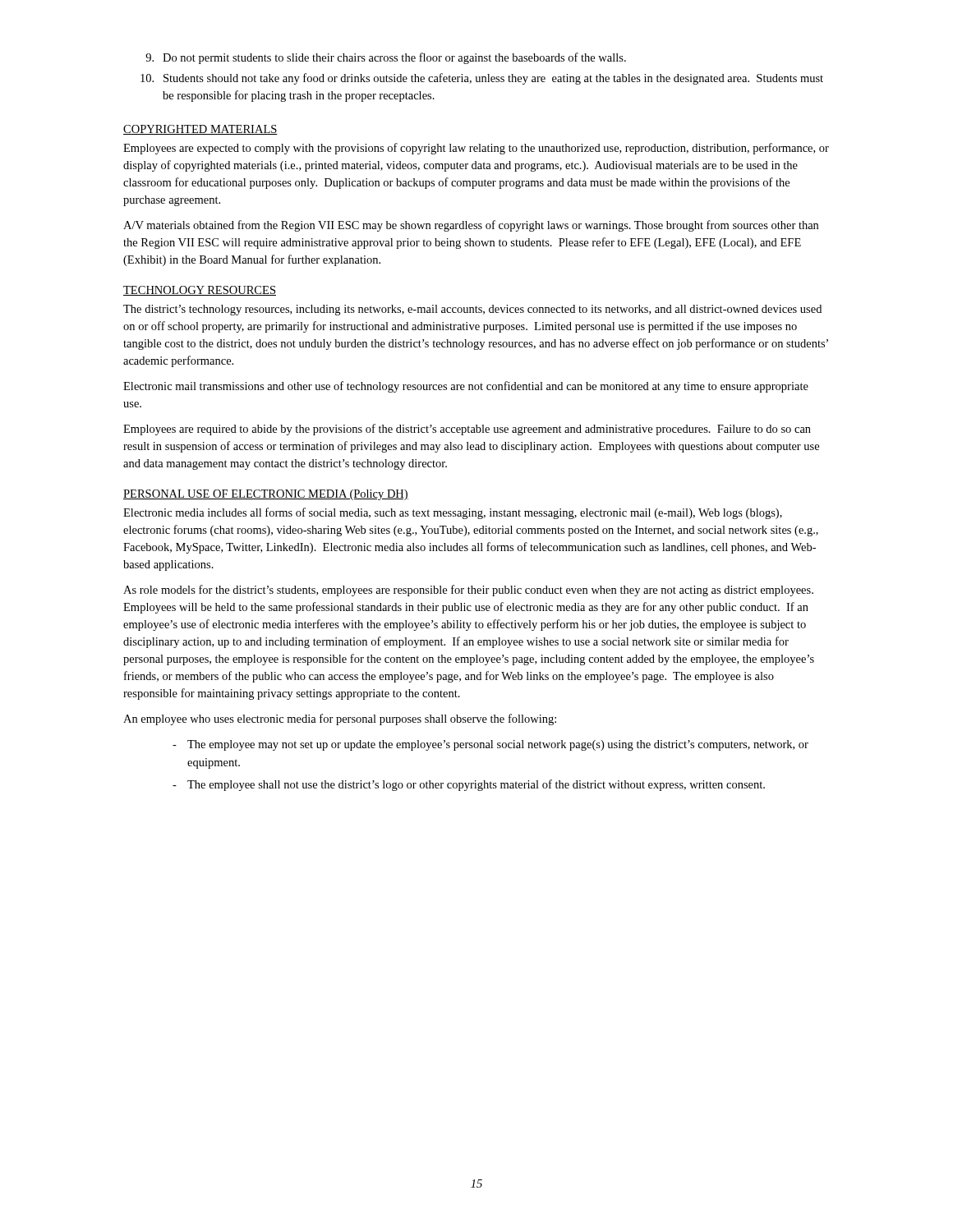The image size is (953, 1232).
Task: Select the list item with the text "- The employee may not set up"
Action: [501, 754]
